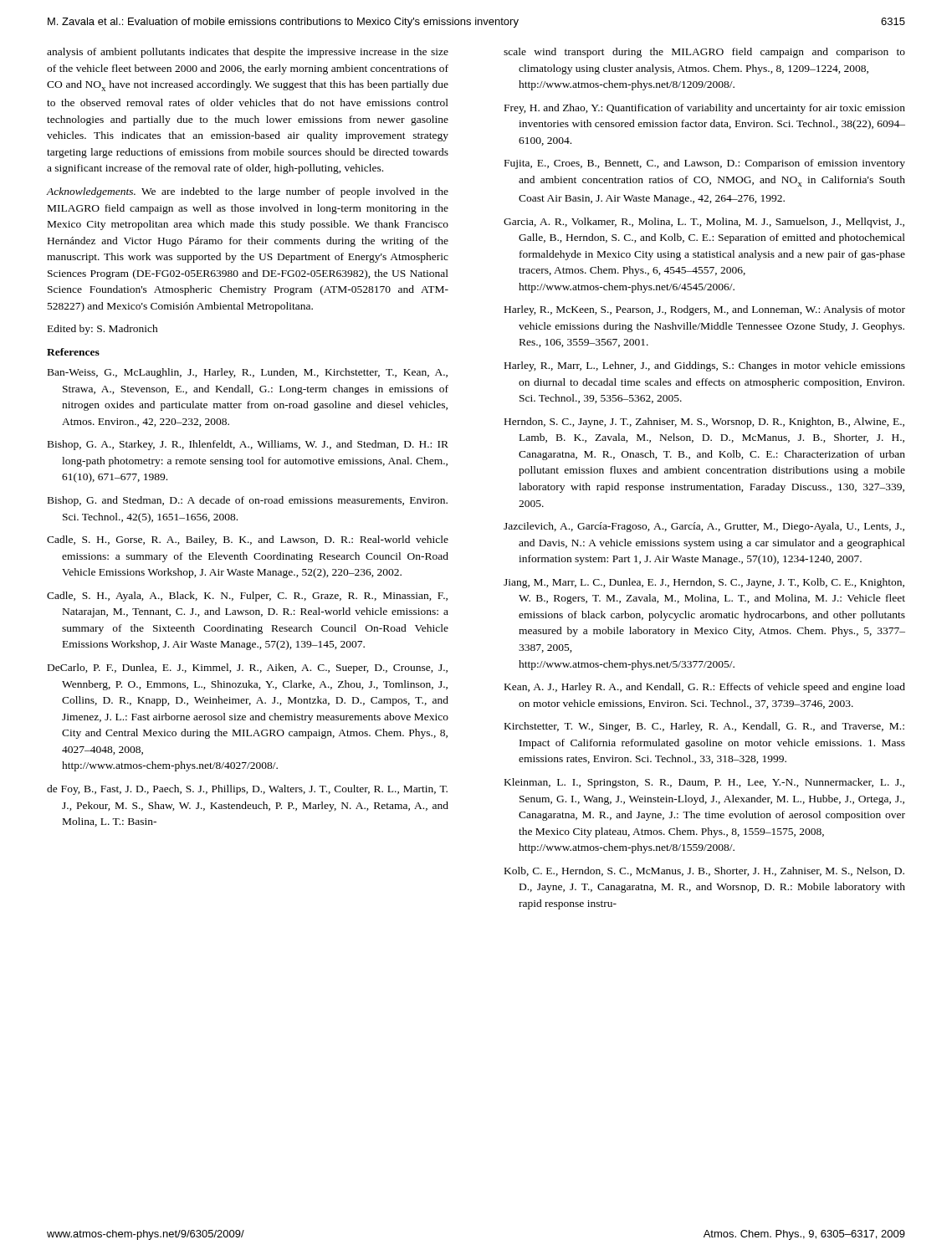Find the block on this page that starts "Garcia, A. R., Volkamer, R., Molina, L."

pyautogui.click(x=704, y=254)
